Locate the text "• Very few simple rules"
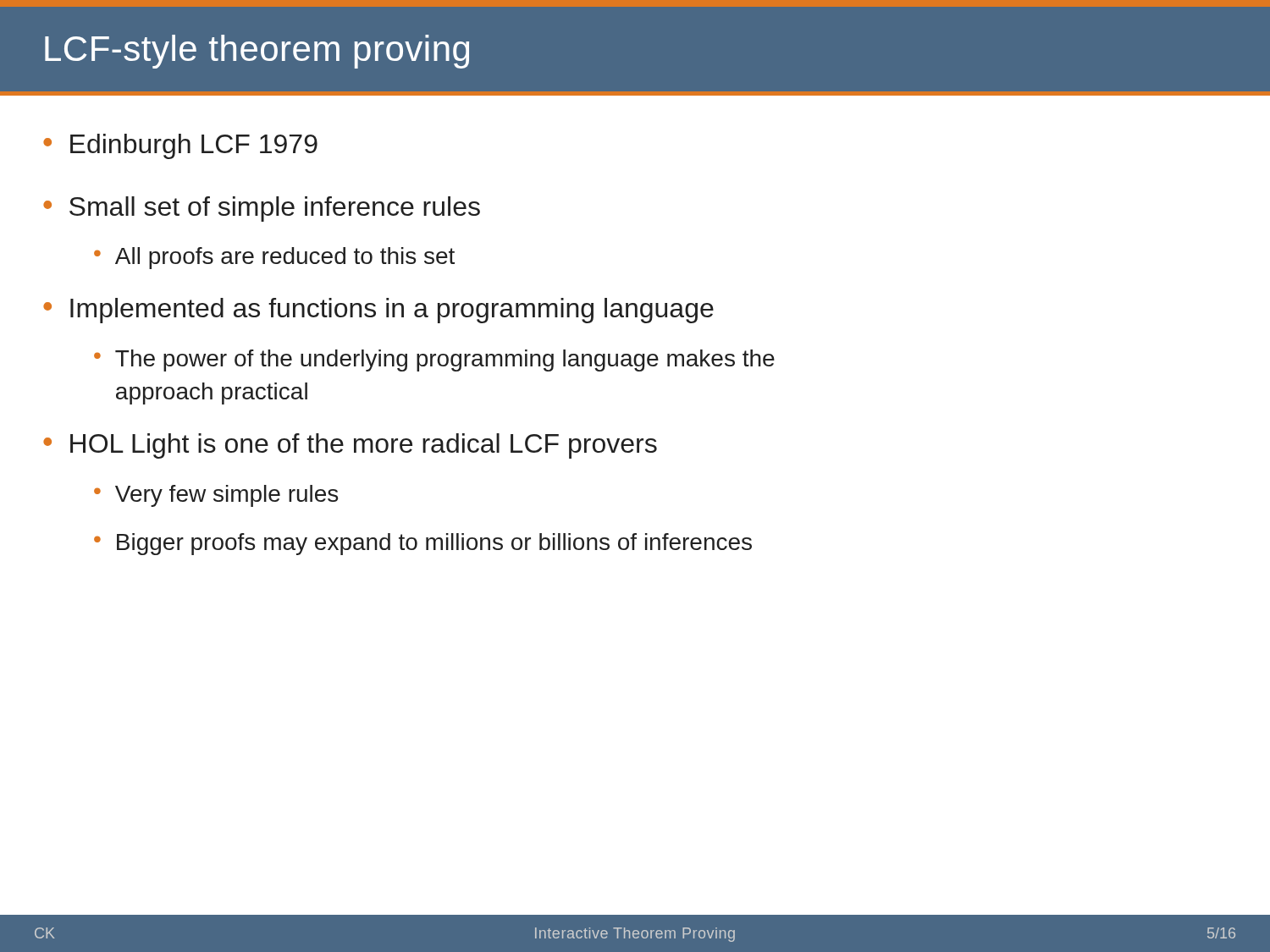1270x952 pixels. pos(216,494)
